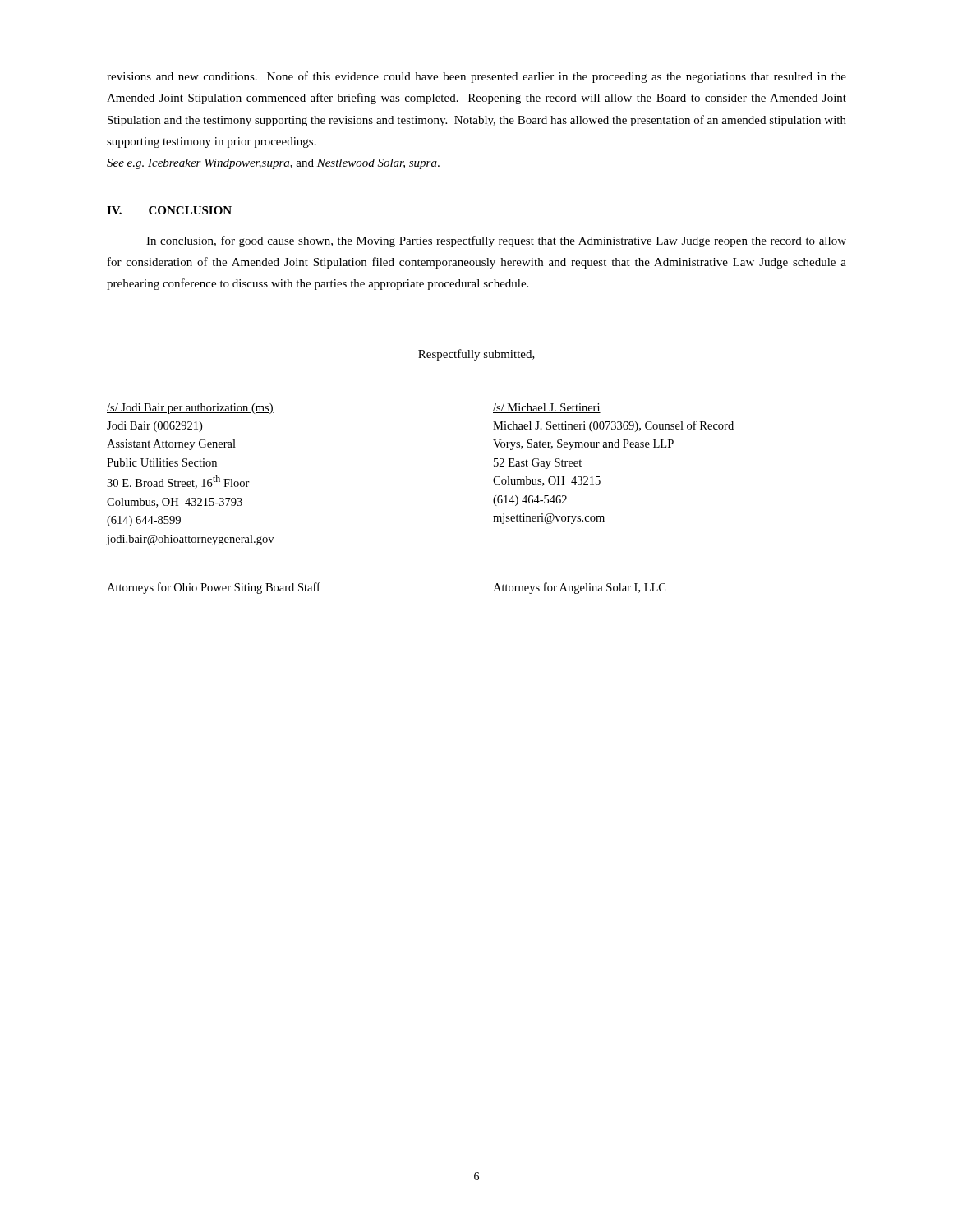
Task: Find the block on this page that starts "/s/ Michael J. Settineri Michael J. Settineri (0073369),"
Action: [547, 408]
